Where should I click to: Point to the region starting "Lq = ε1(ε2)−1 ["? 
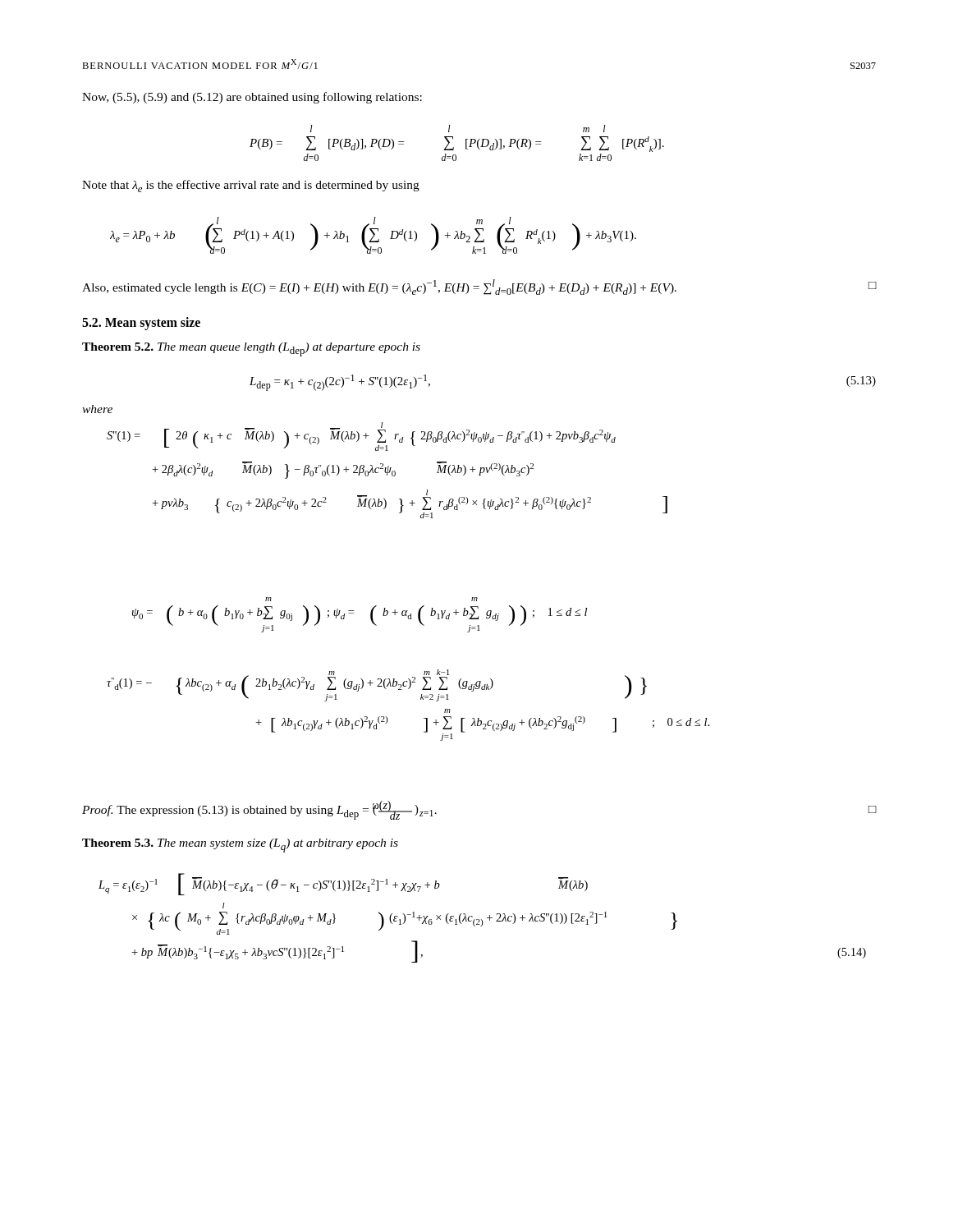487,926
